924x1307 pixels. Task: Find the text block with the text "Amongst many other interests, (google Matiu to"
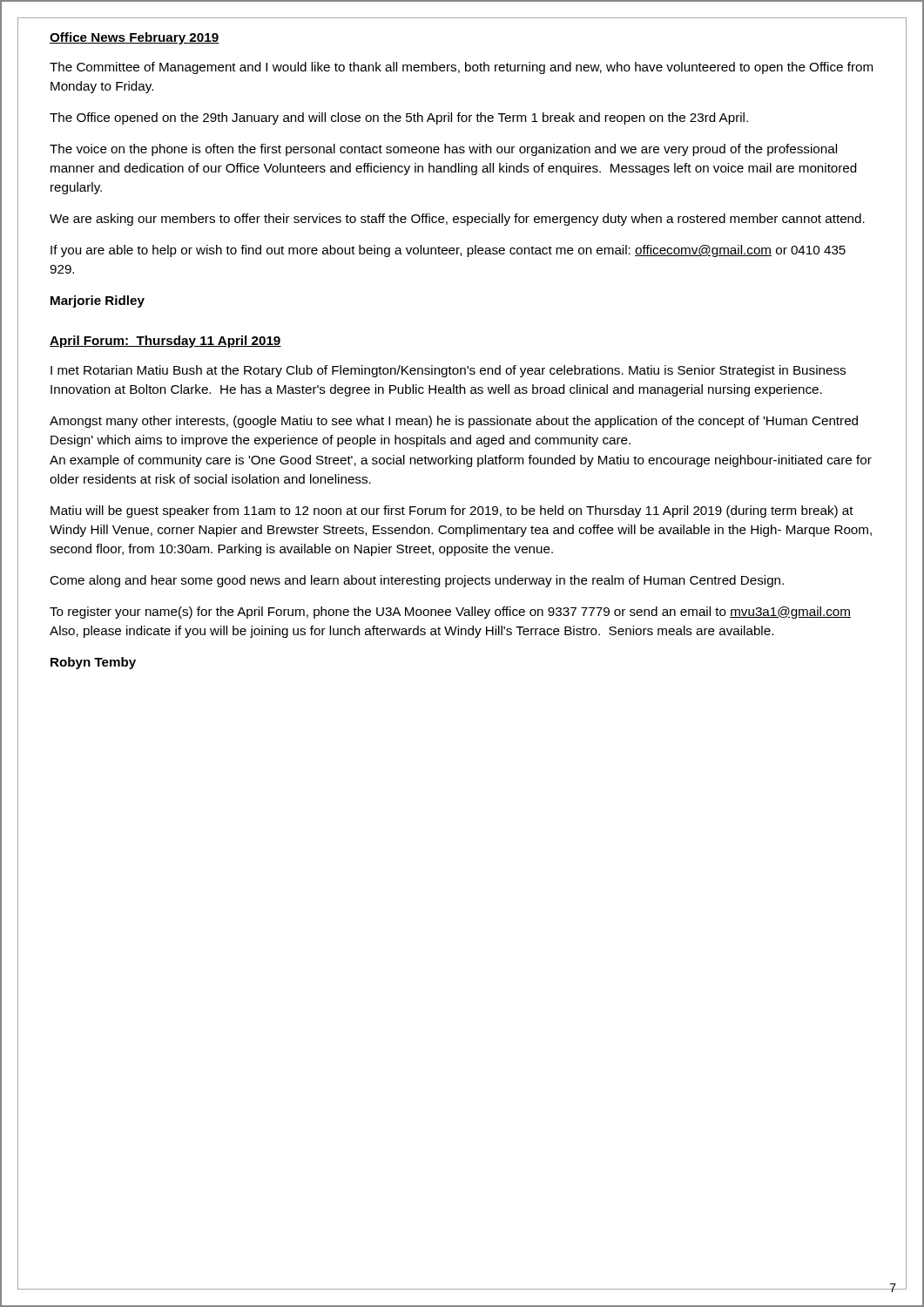pos(461,450)
